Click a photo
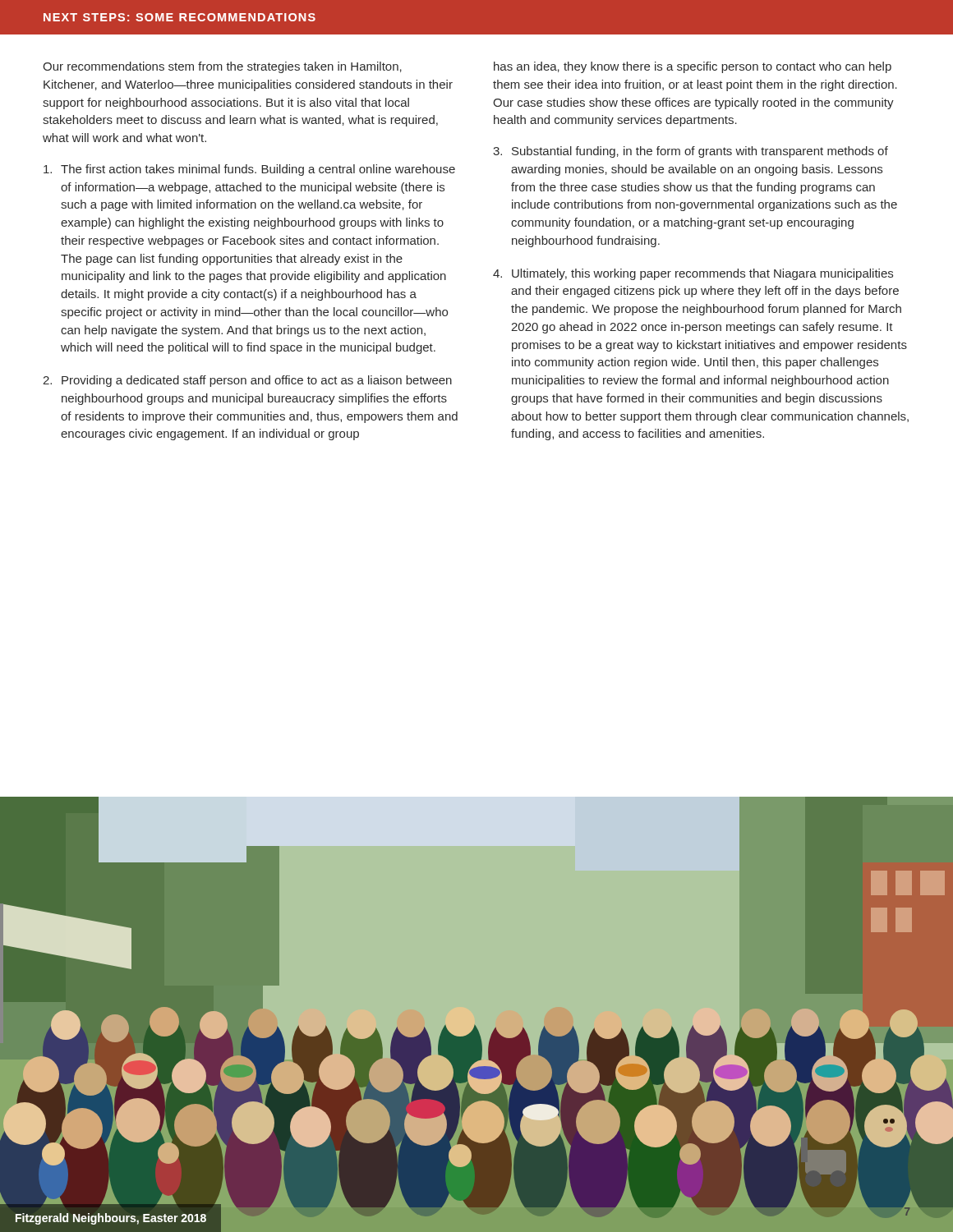 point(476,1014)
